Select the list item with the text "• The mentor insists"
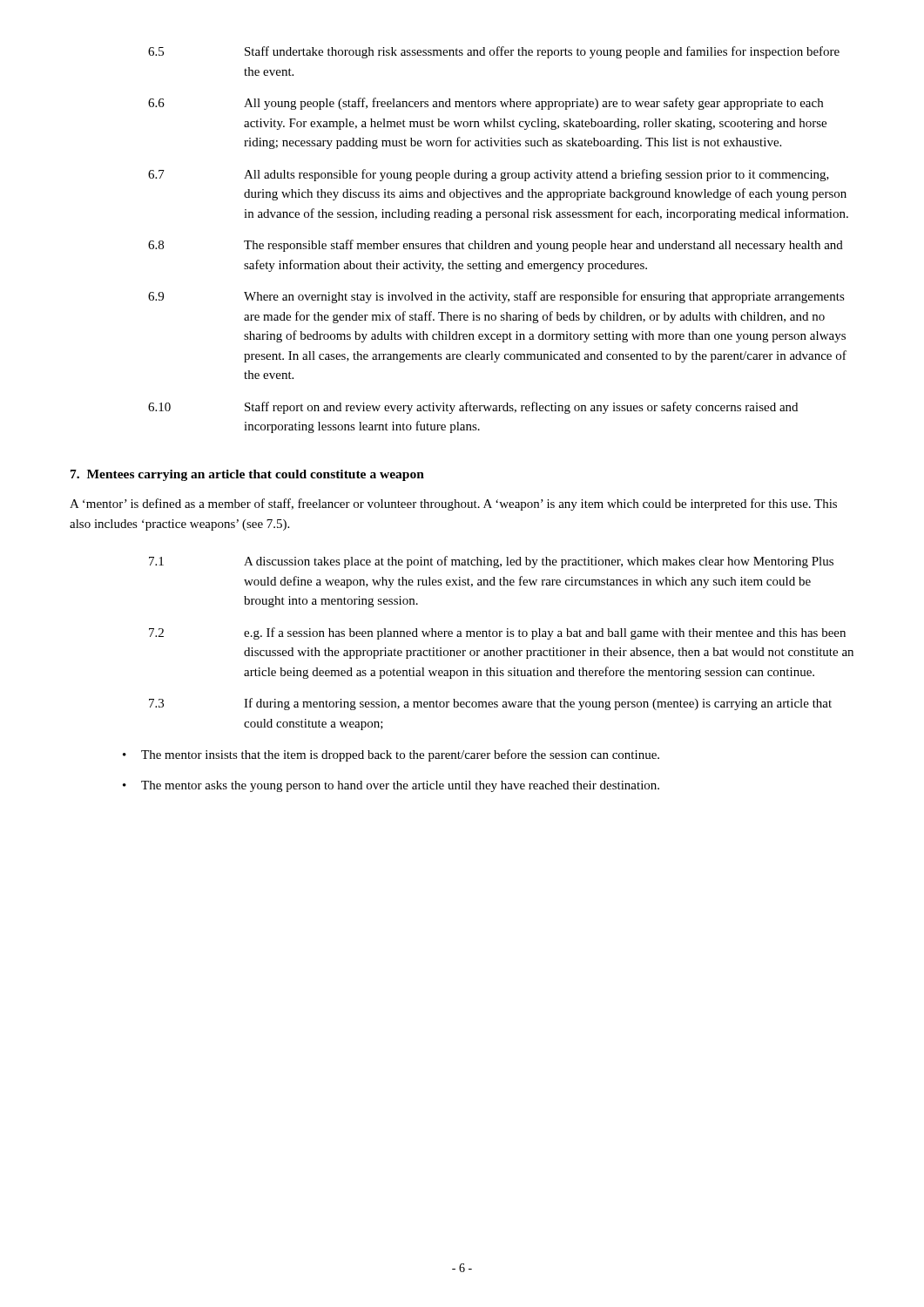This screenshot has height=1307, width=924. pyautogui.click(x=488, y=755)
